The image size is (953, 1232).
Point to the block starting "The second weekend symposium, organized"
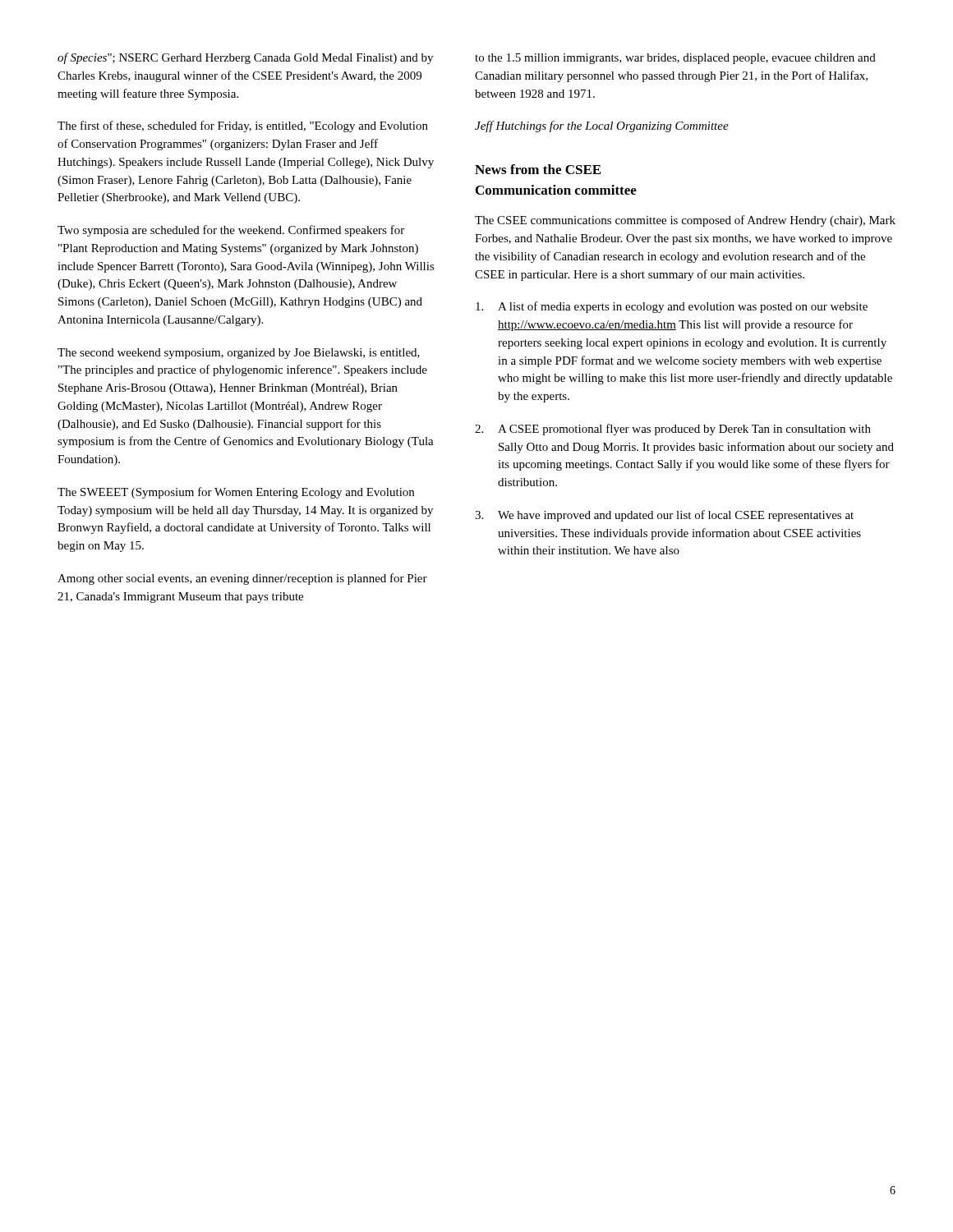pyautogui.click(x=245, y=406)
